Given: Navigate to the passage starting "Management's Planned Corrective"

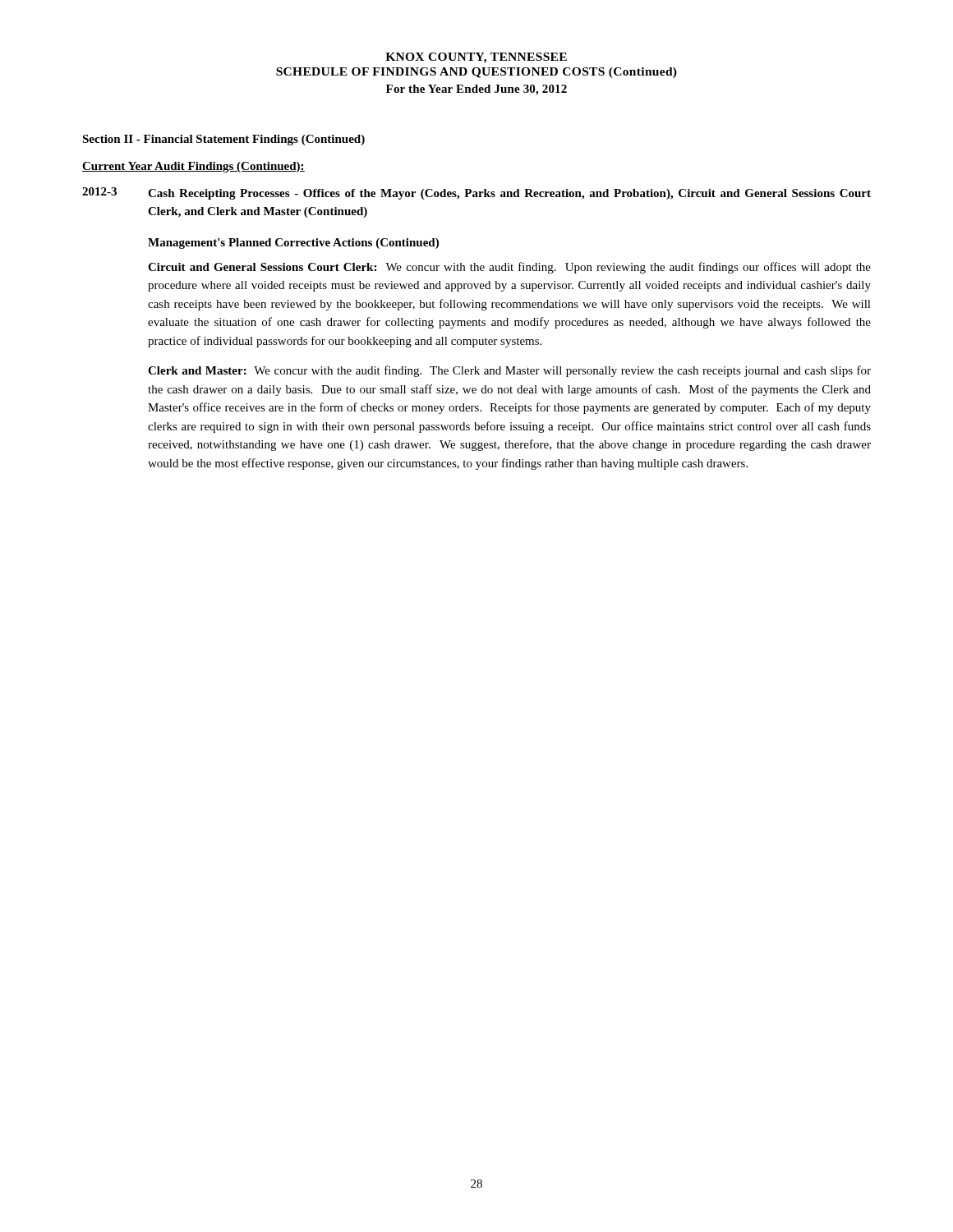Looking at the screenshot, I should point(294,242).
